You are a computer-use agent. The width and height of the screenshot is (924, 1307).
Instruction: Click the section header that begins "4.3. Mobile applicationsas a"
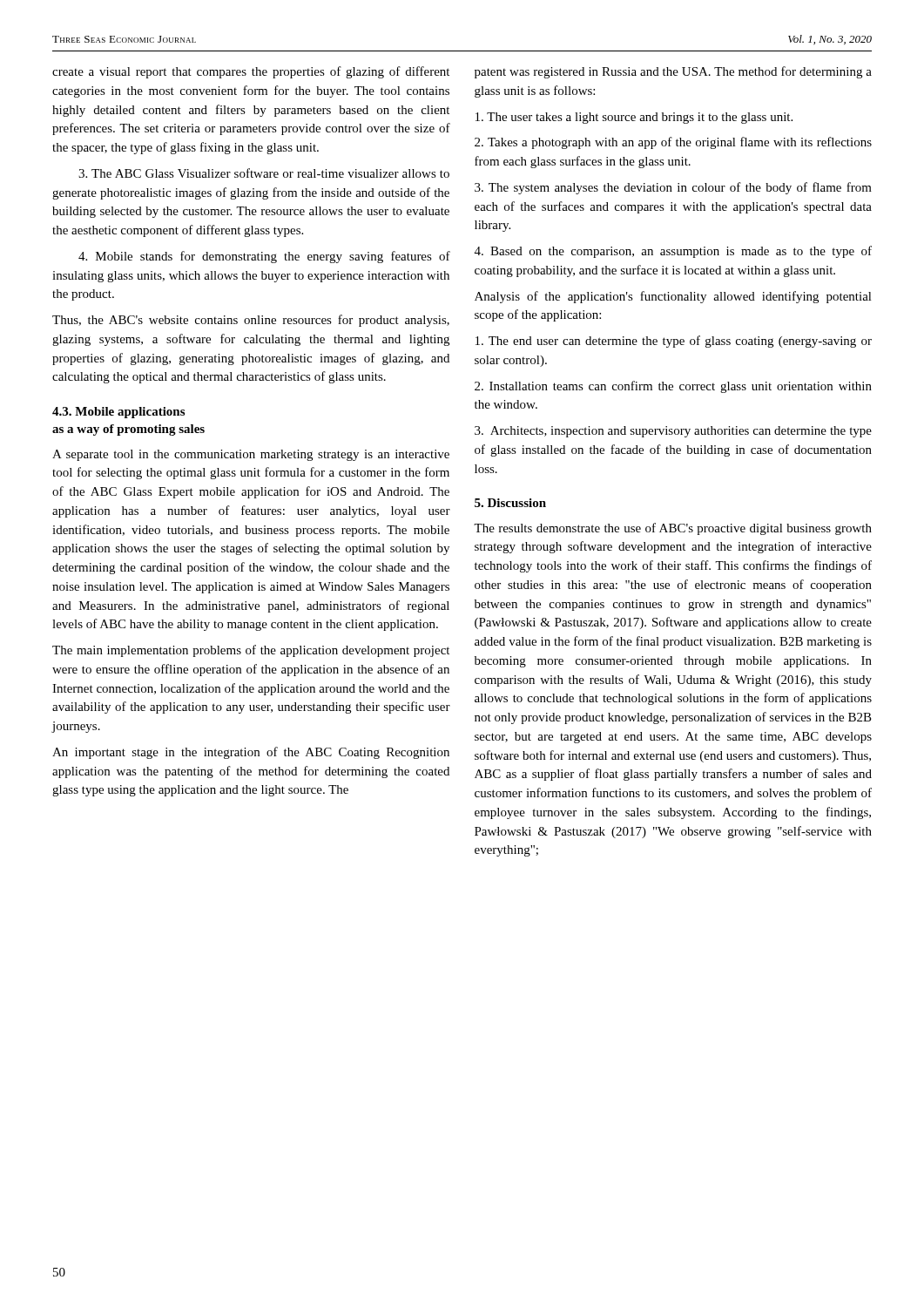pos(129,420)
